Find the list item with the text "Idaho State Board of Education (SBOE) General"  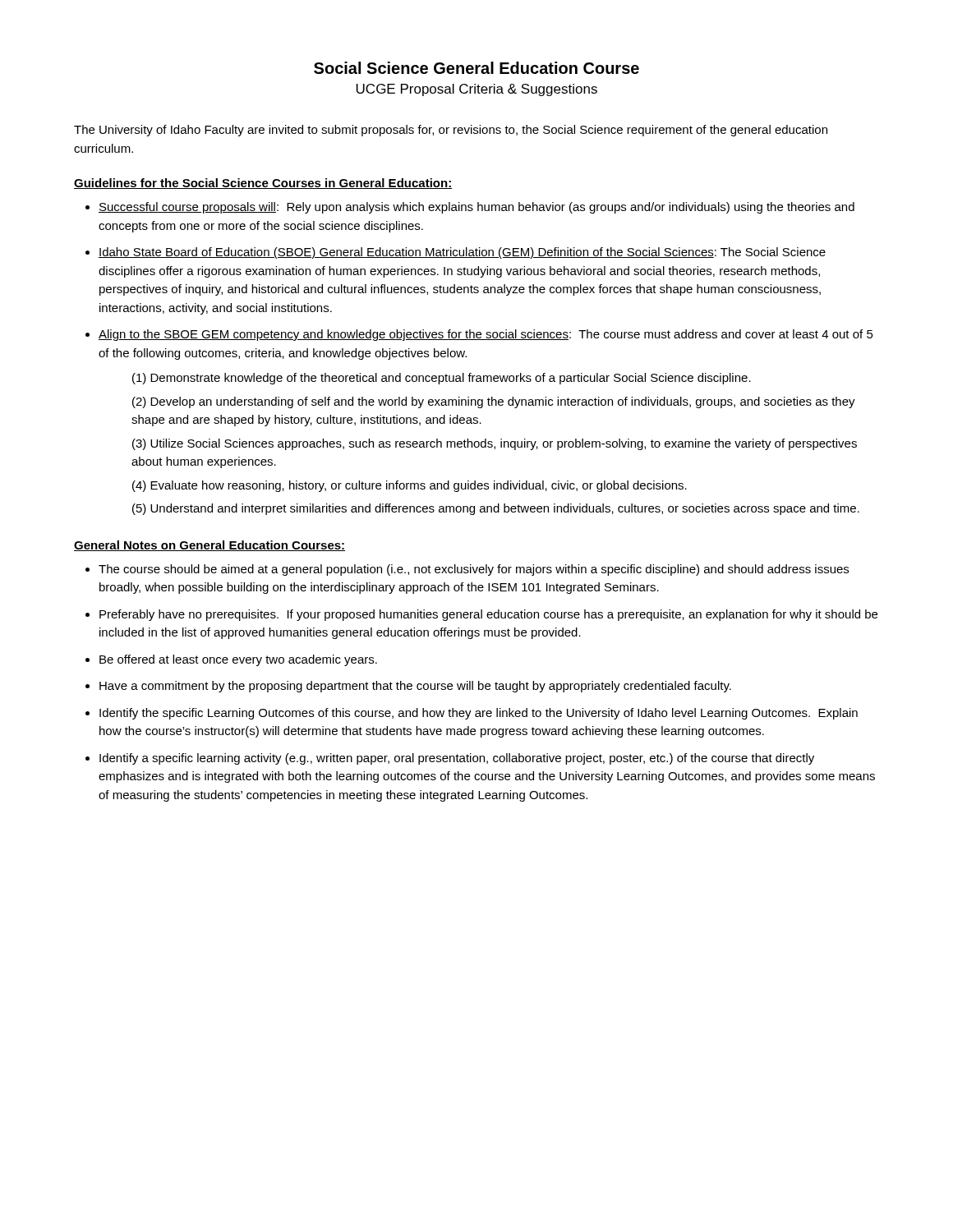point(462,279)
